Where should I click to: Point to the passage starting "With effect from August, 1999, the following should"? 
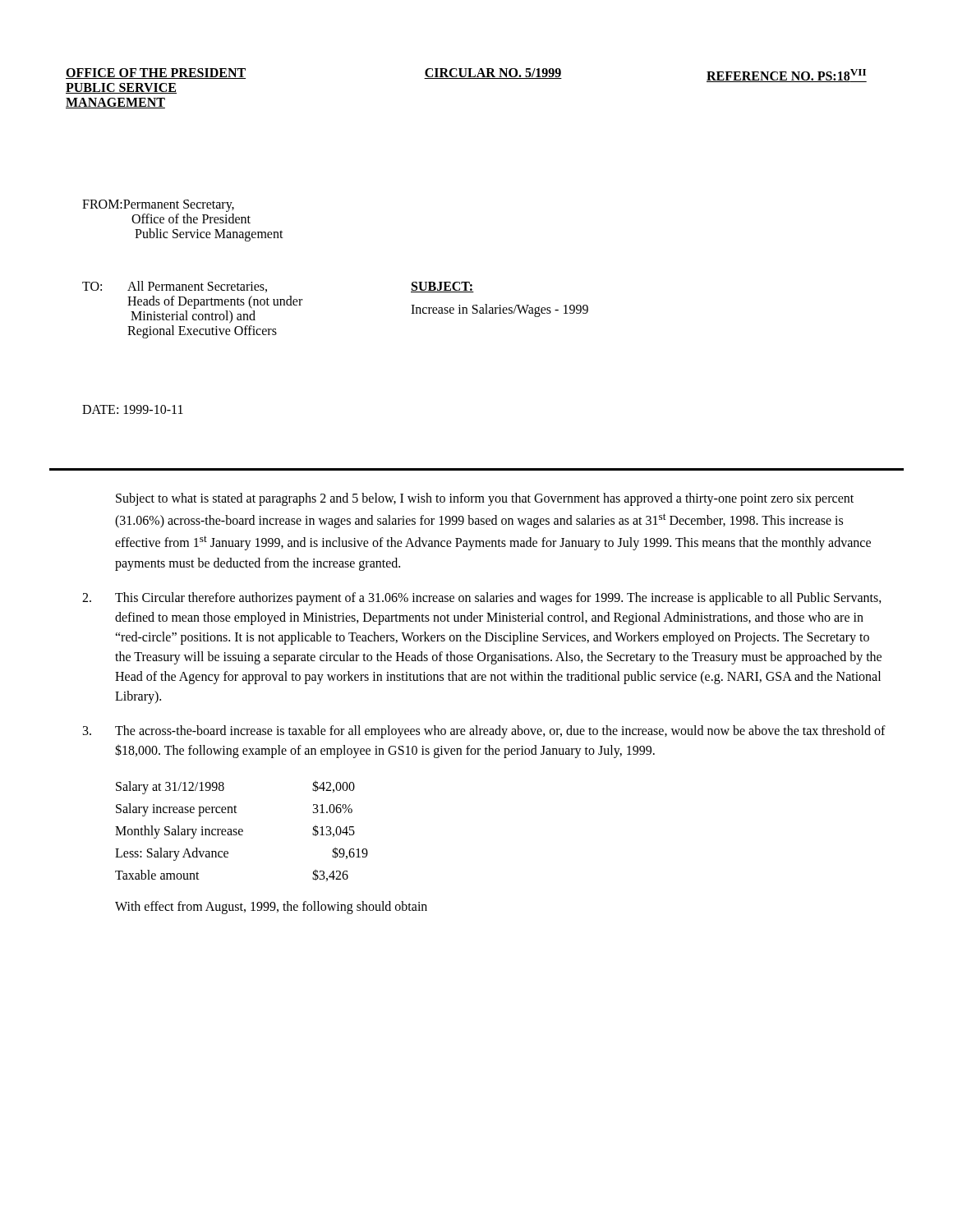(x=271, y=906)
